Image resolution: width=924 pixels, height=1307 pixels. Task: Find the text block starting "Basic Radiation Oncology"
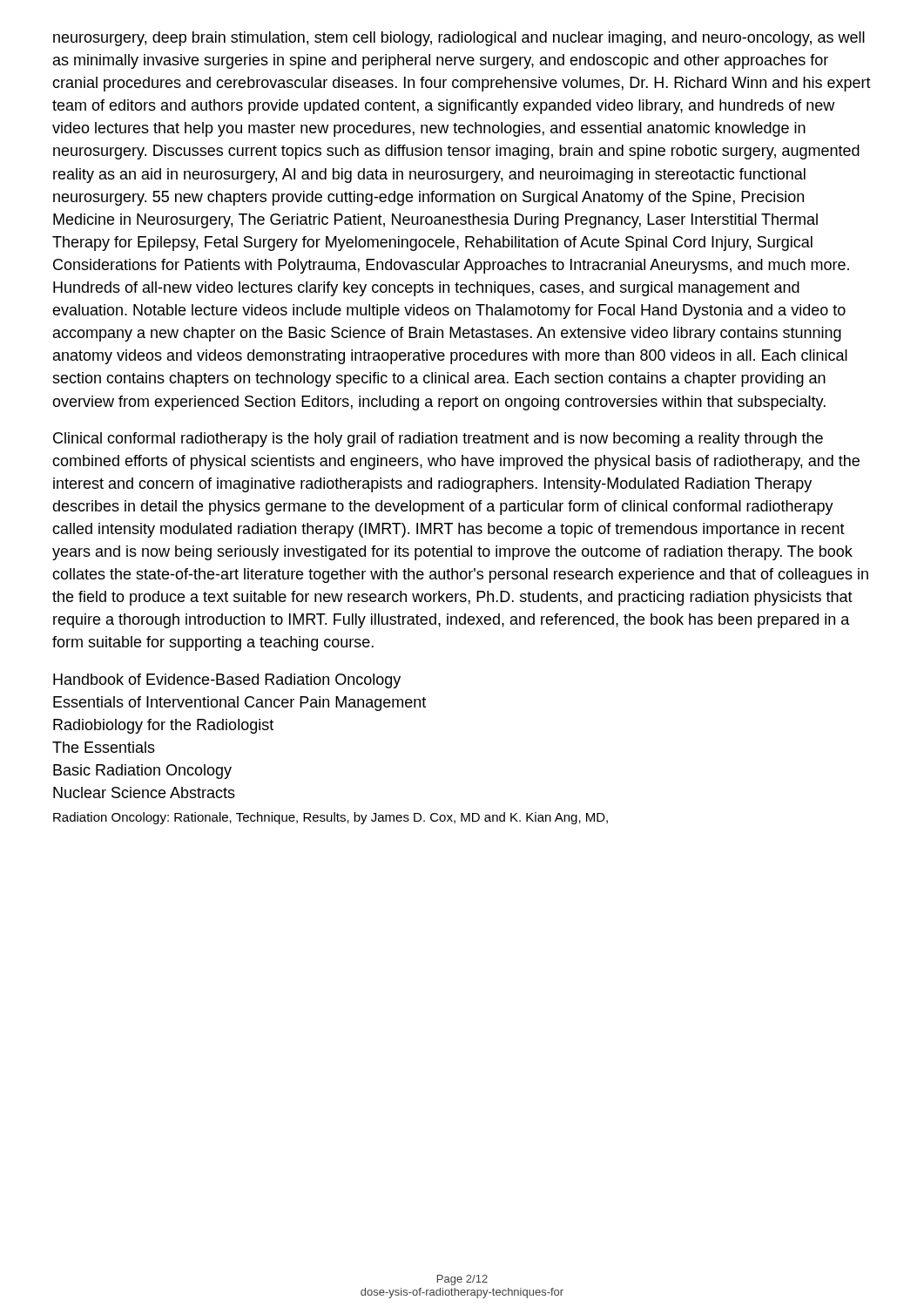pos(142,770)
